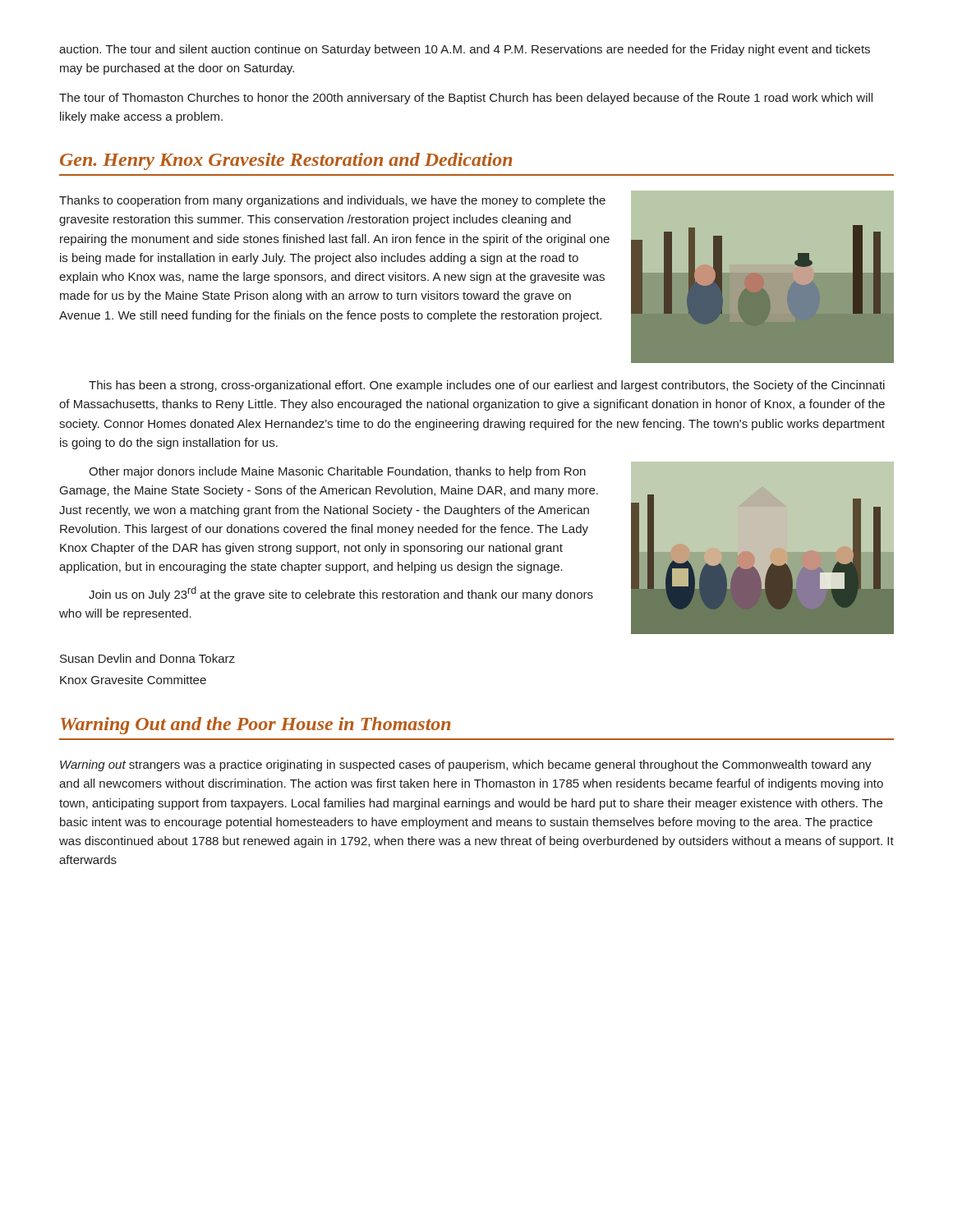Click on the text block containing "Susan Devlin and Donna Tokarz Knox Gravesite"
The image size is (953, 1232).
(x=147, y=669)
